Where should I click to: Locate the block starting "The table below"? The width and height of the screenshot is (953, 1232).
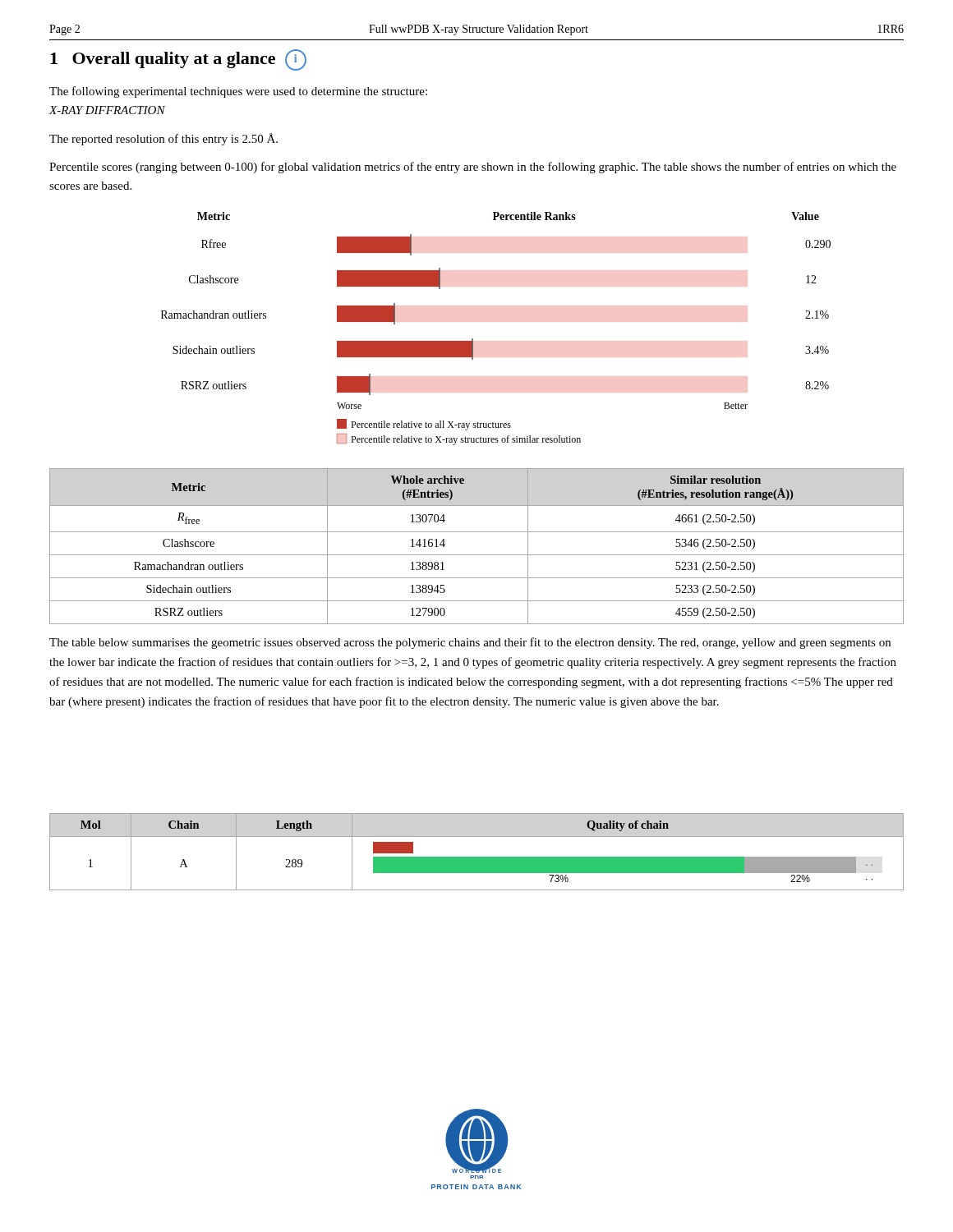tap(473, 672)
